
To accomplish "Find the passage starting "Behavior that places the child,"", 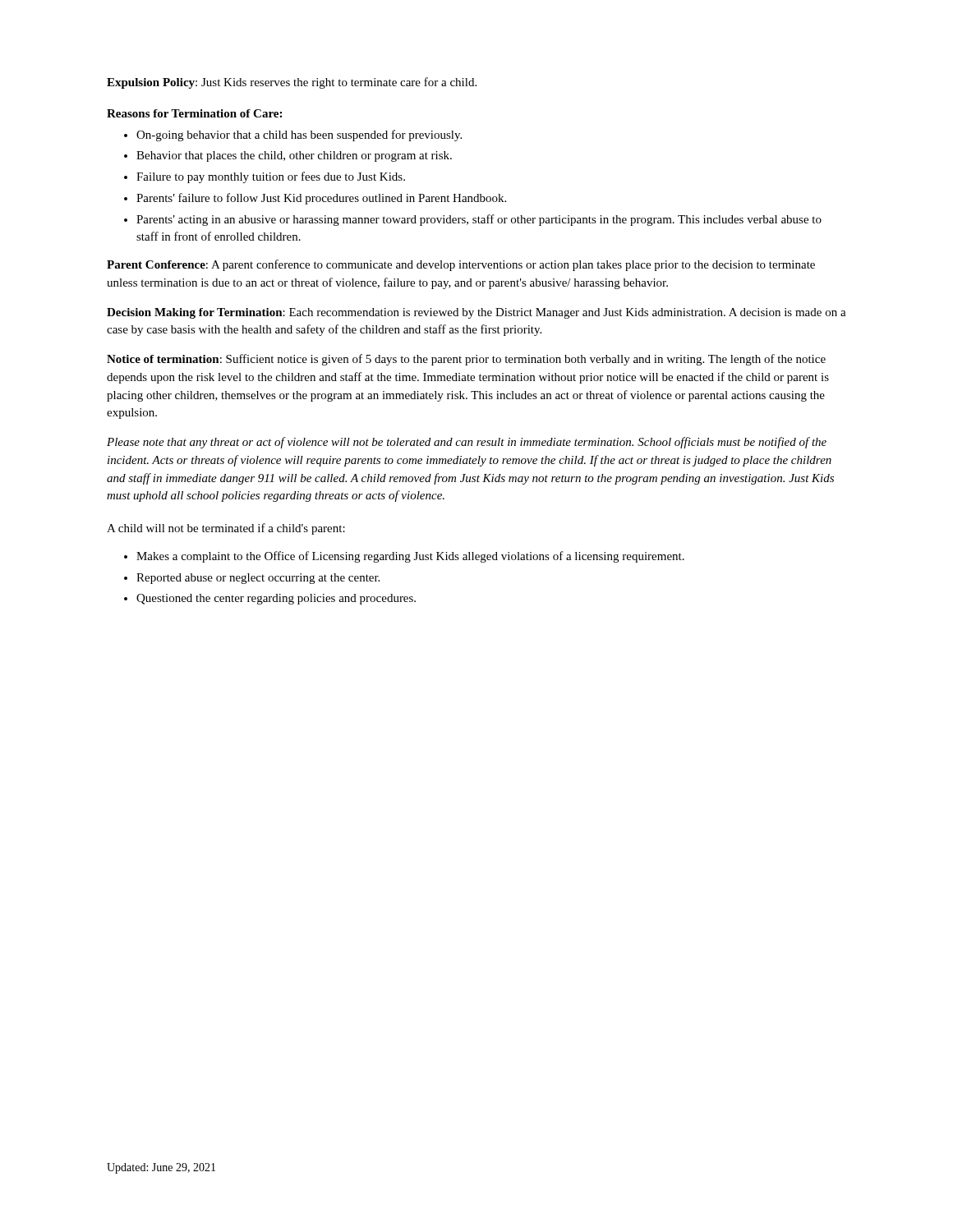I will click(294, 156).
